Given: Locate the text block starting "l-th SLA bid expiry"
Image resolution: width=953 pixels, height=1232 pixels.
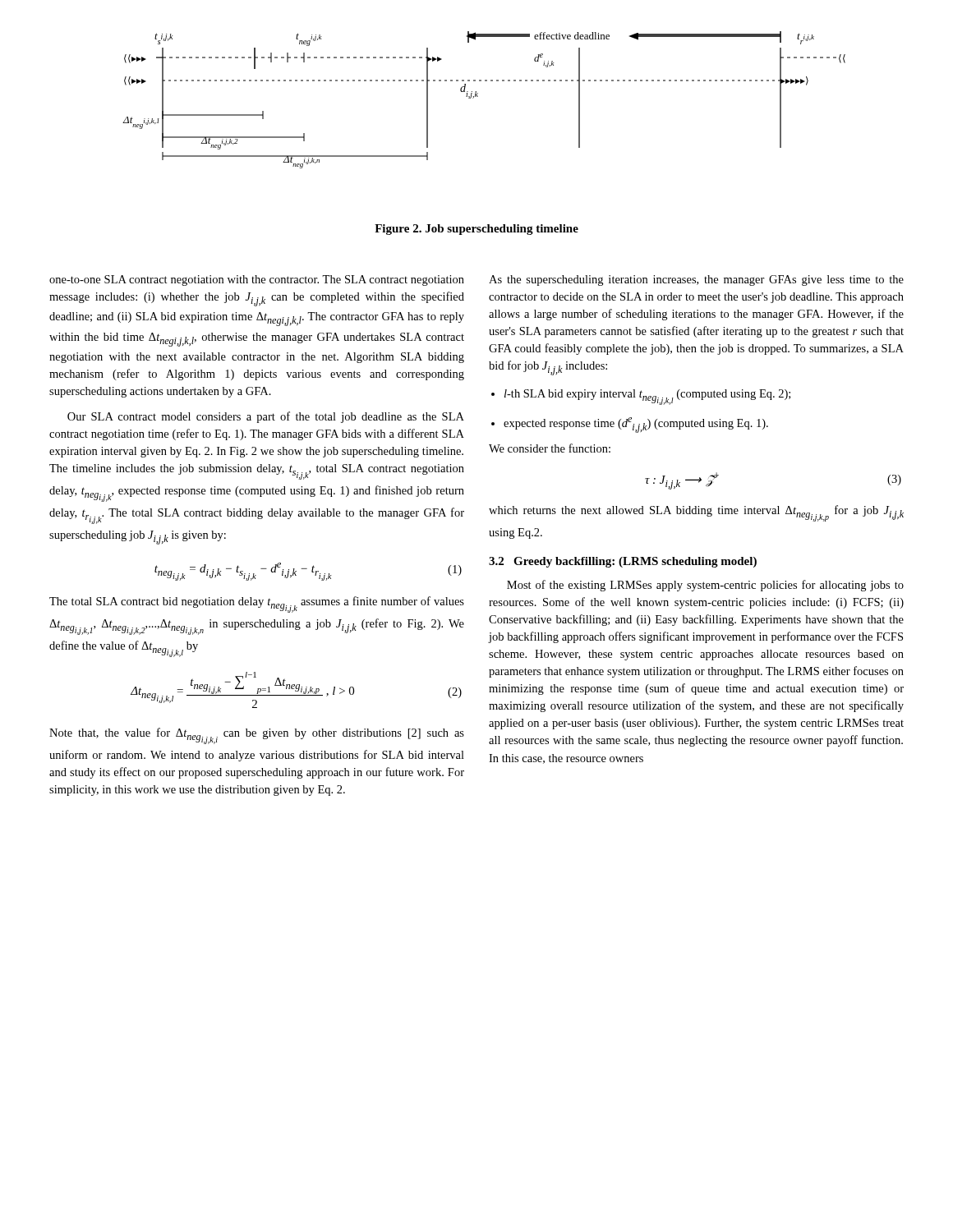Looking at the screenshot, I should (648, 396).
